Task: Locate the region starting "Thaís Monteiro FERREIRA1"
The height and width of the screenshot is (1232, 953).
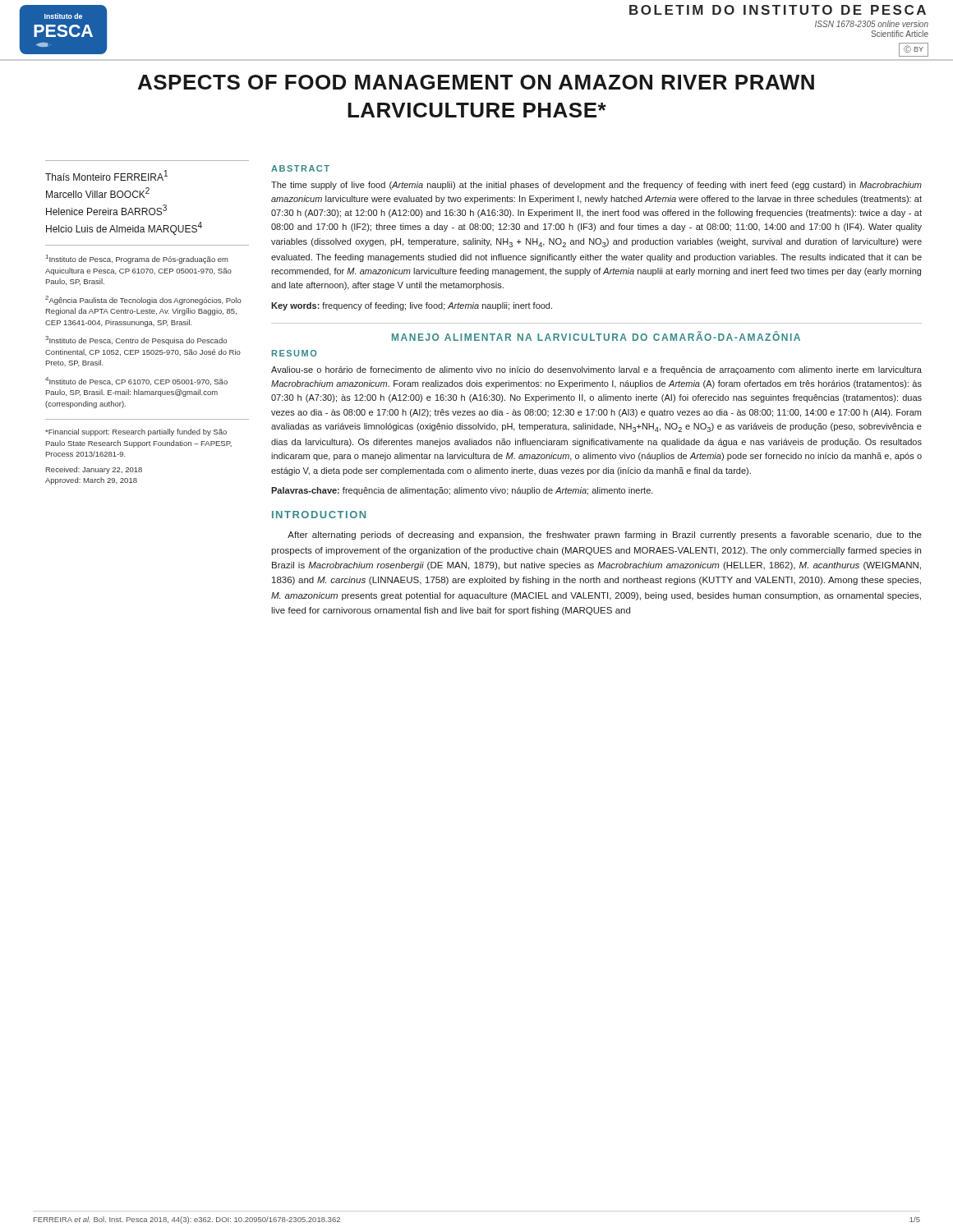Action: tap(147, 202)
